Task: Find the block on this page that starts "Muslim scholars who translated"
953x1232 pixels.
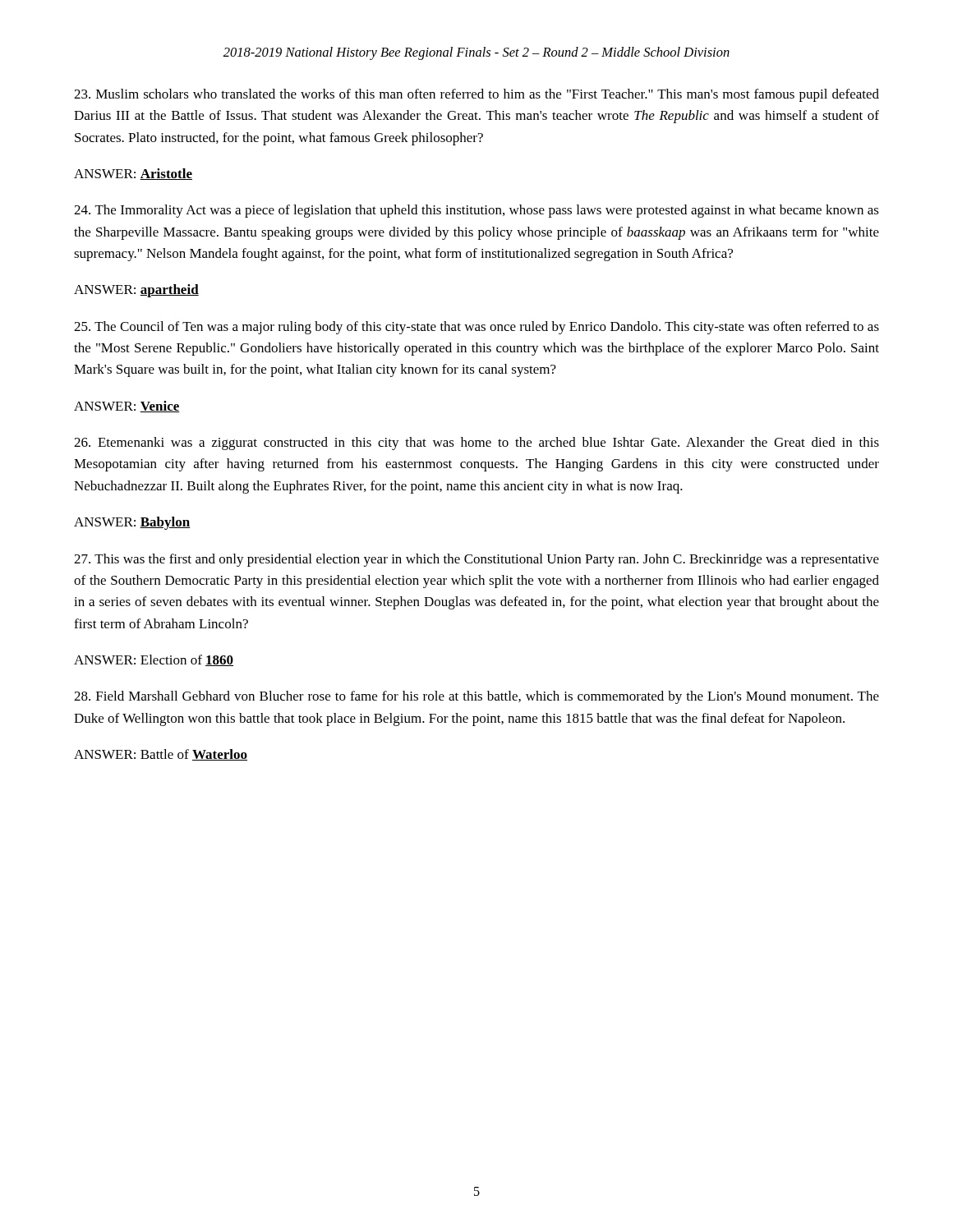Action: (476, 116)
